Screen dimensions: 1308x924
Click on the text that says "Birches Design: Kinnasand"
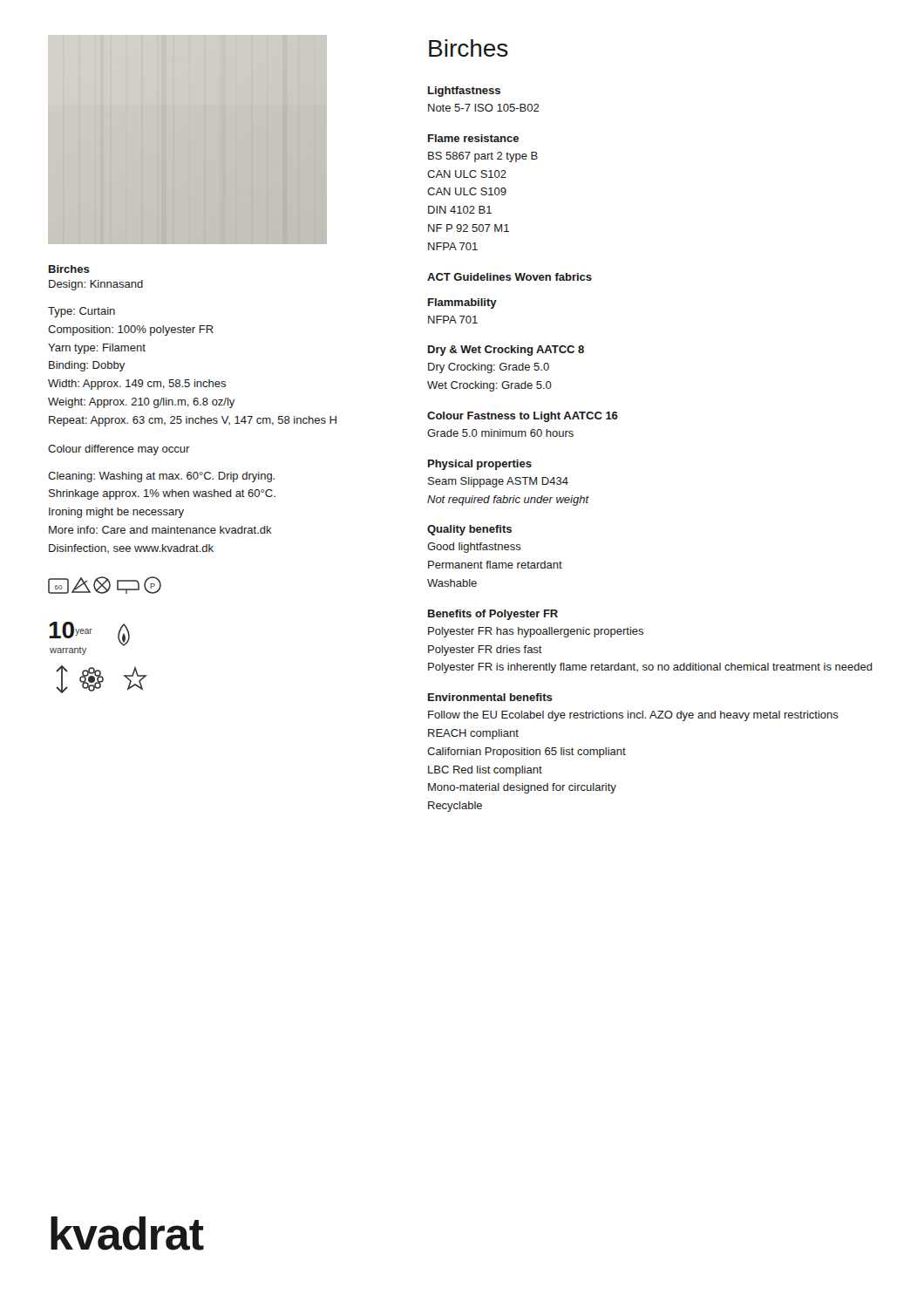pyautogui.click(x=69, y=269)
